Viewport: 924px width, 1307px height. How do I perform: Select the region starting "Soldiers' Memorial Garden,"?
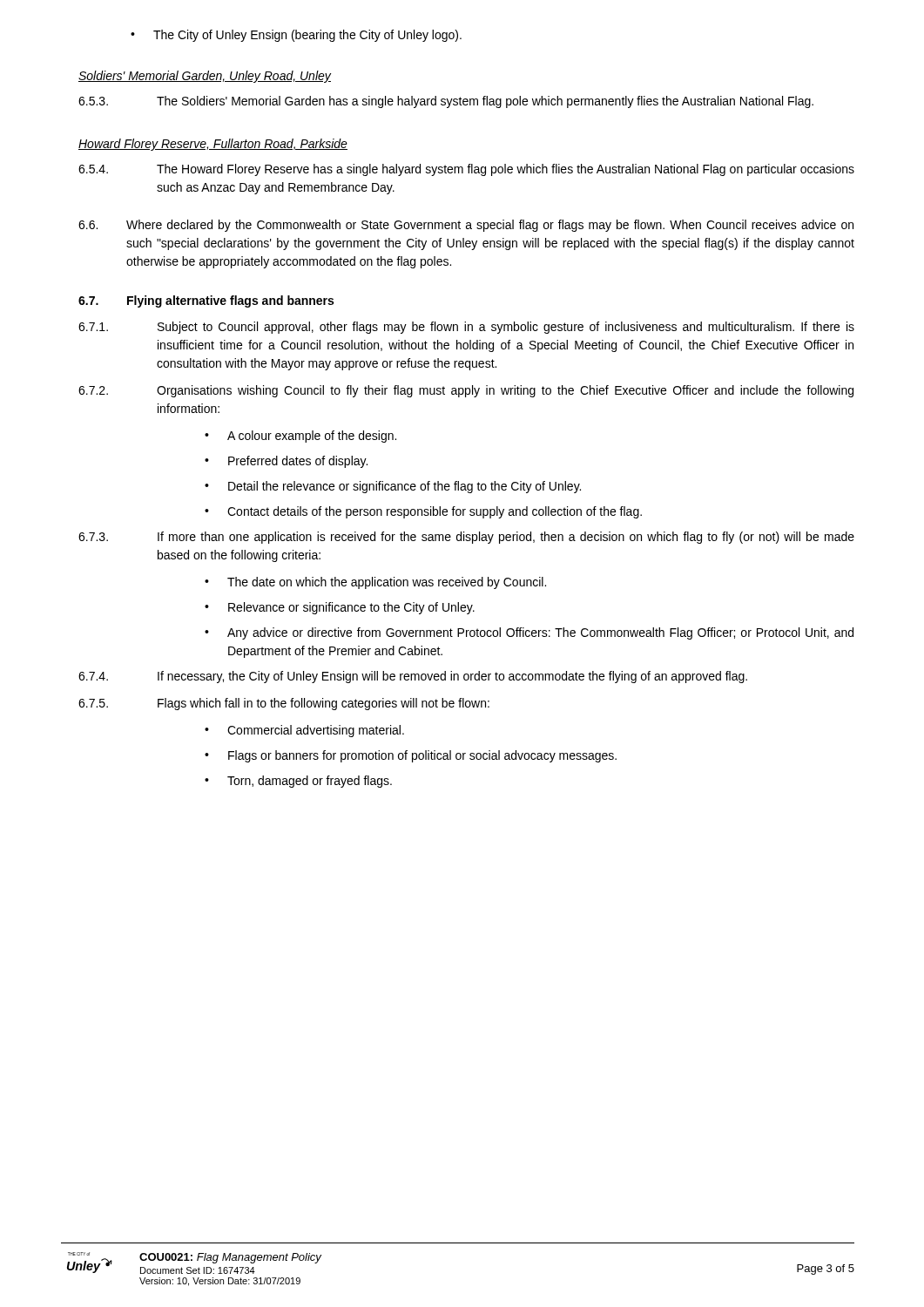coord(205,76)
